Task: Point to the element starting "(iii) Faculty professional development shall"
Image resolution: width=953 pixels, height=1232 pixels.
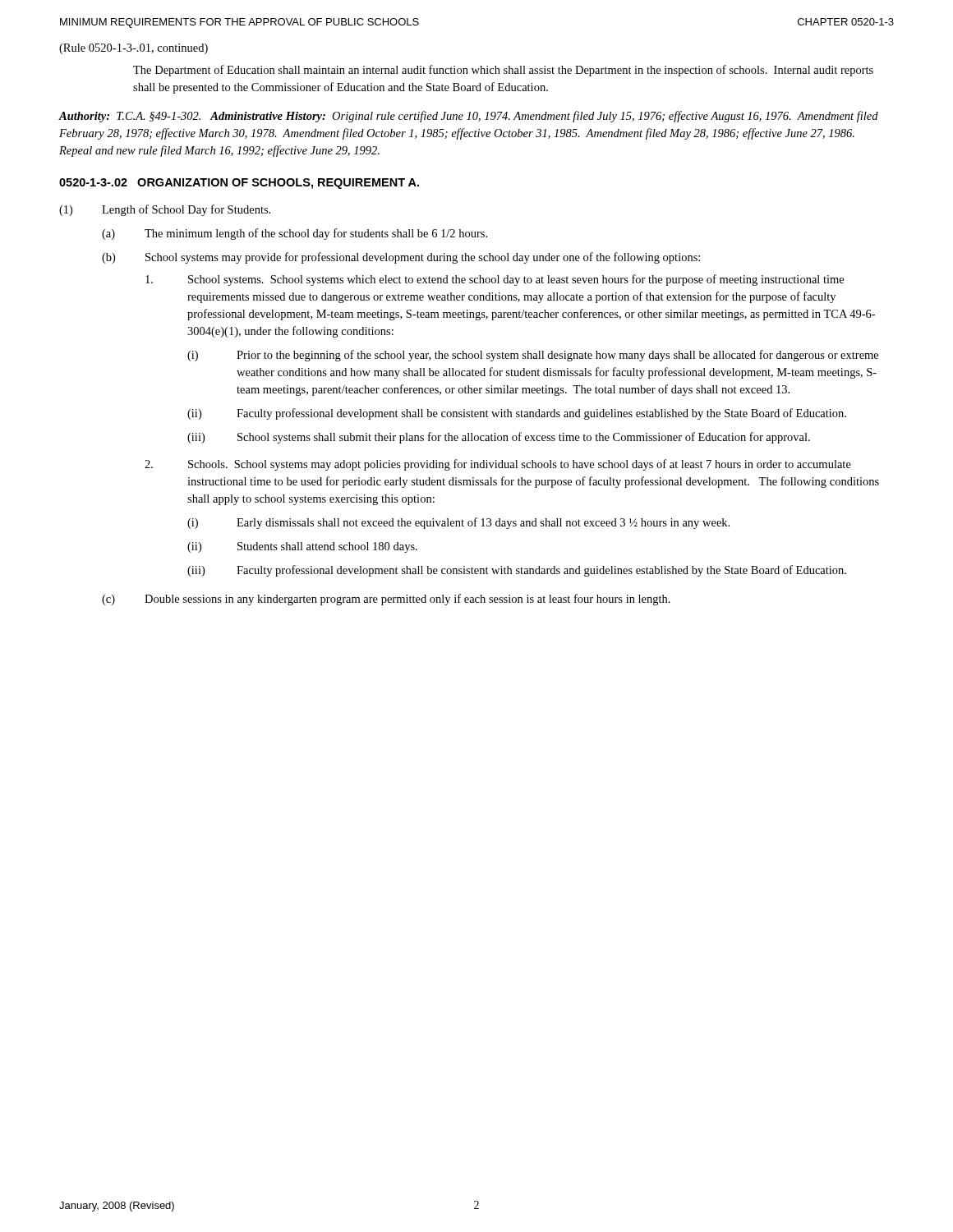Action: [x=541, y=571]
